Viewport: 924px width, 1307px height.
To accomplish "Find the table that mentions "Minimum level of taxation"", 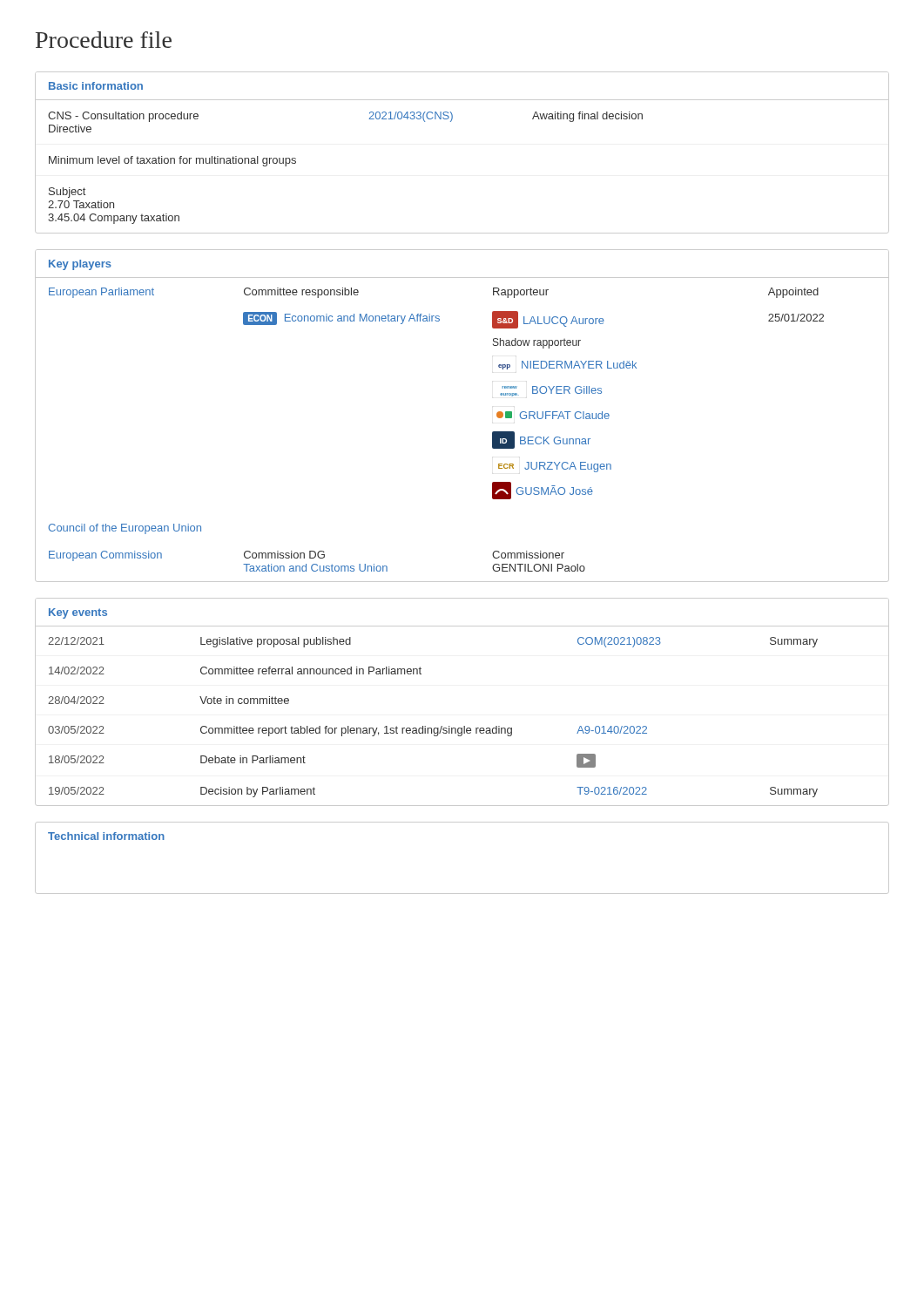I will pos(462,166).
